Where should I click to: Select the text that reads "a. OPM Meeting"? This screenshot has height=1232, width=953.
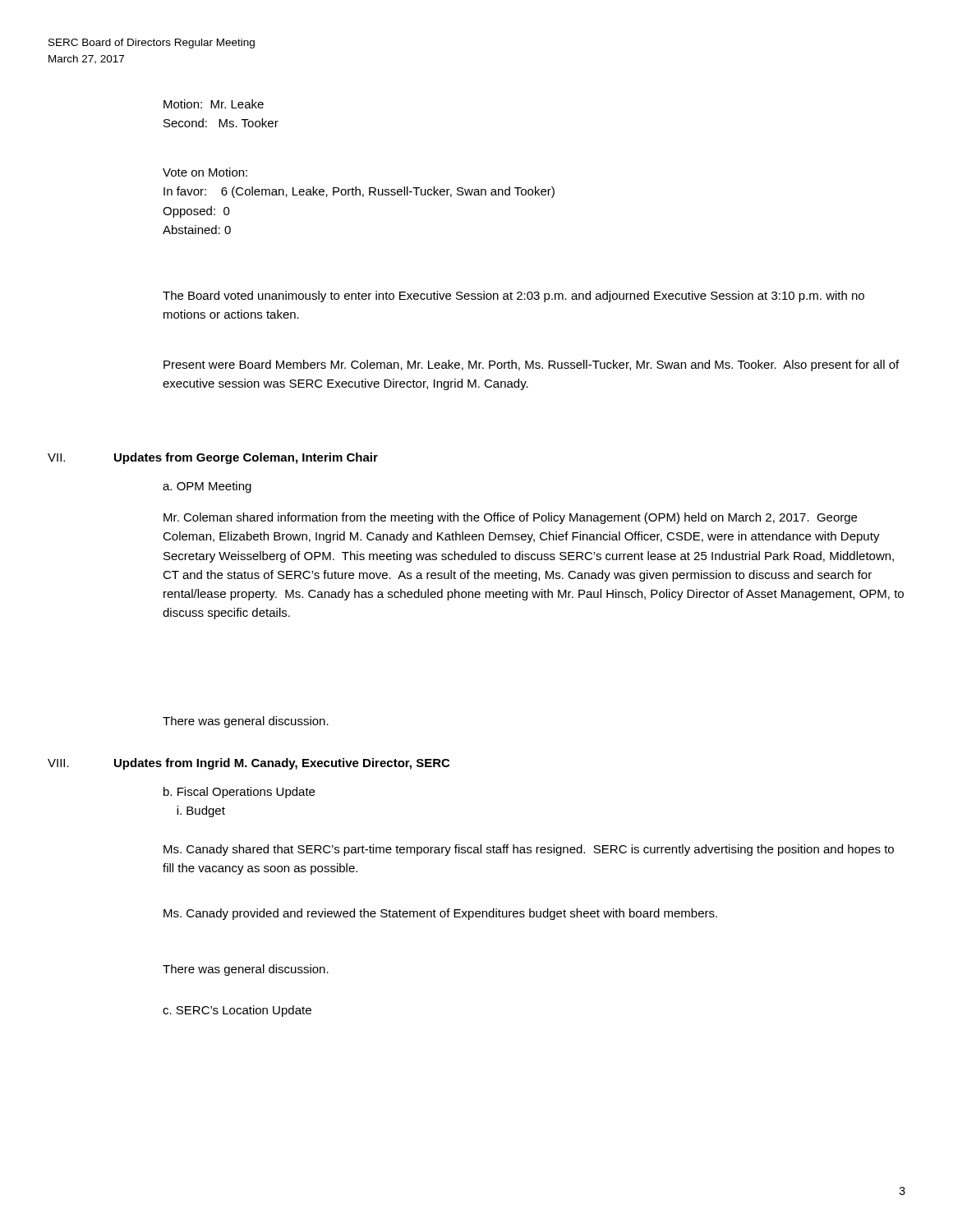pyautogui.click(x=207, y=486)
